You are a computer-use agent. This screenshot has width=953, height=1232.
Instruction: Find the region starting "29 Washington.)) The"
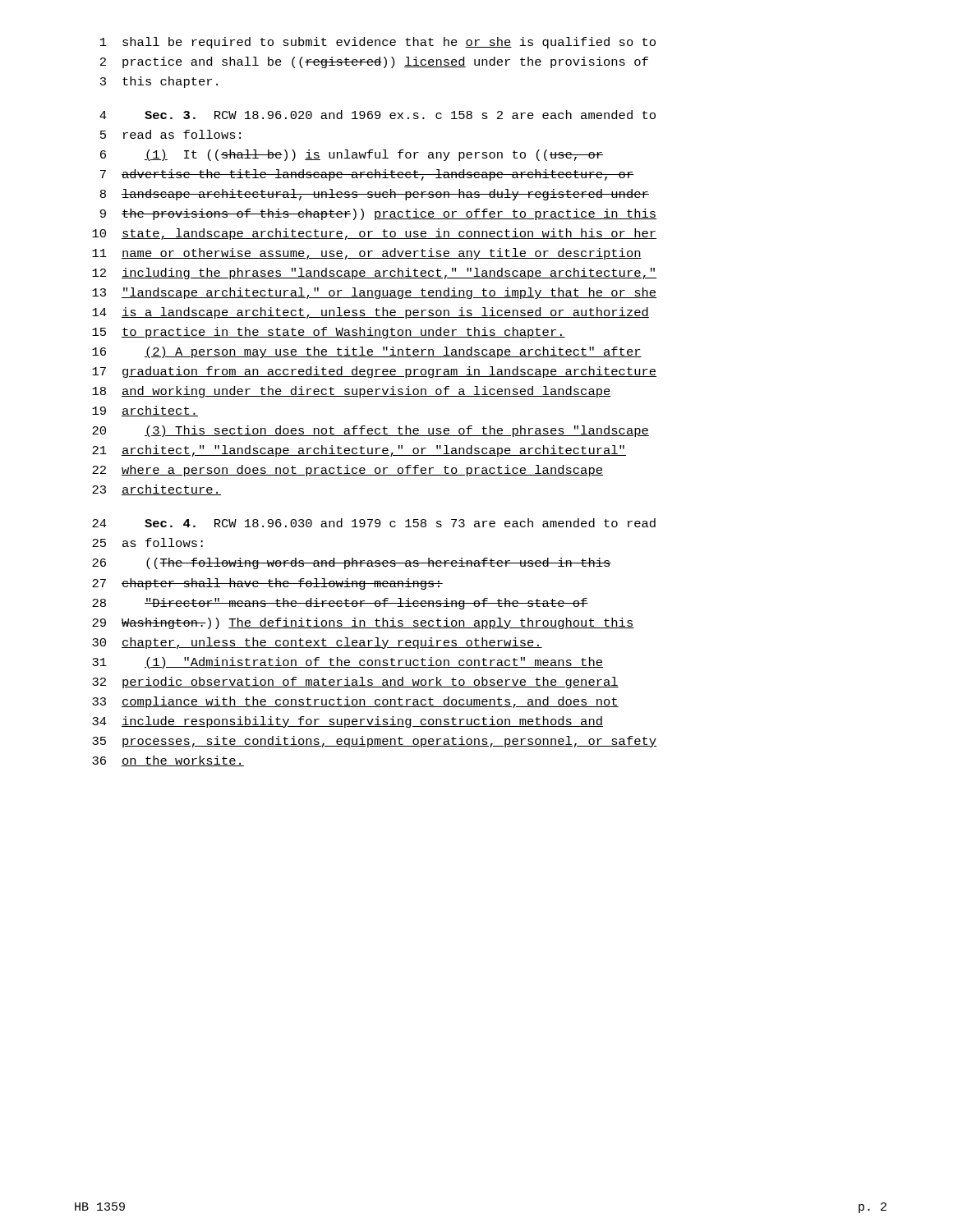pyautogui.click(x=481, y=623)
